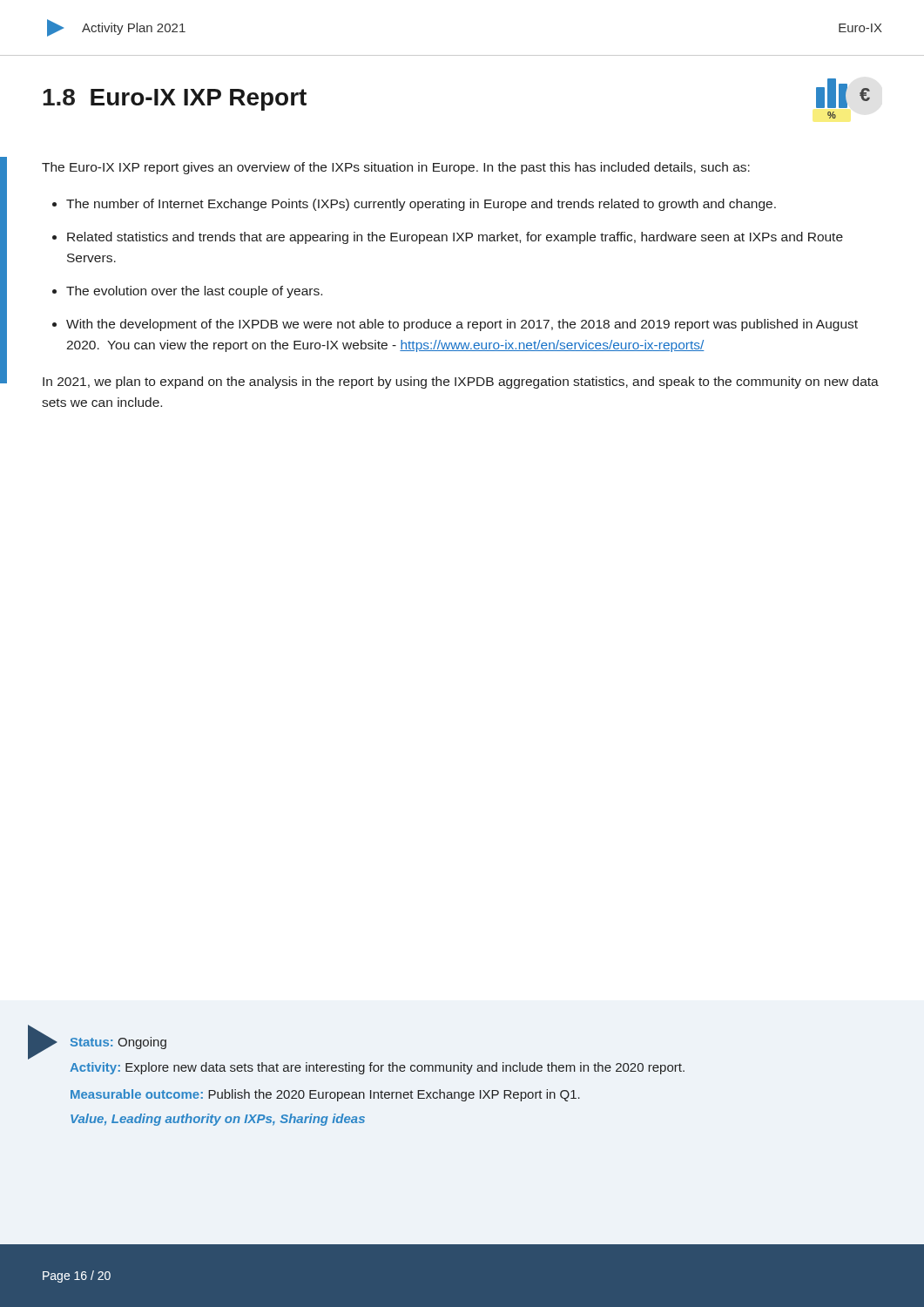Point to the text block starting "Status: Ongoing"

tap(118, 1042)
